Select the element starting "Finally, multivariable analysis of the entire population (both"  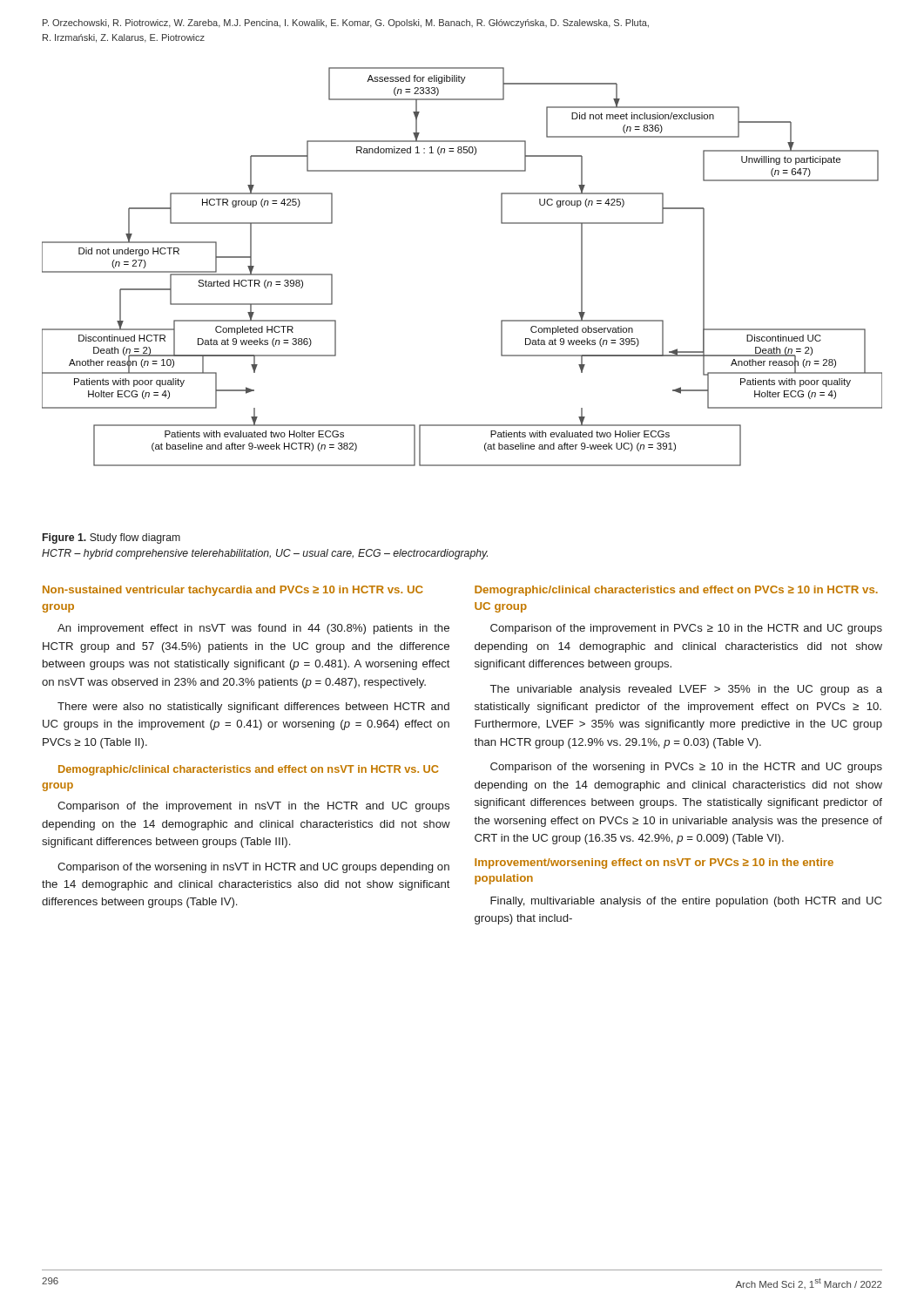678,910
